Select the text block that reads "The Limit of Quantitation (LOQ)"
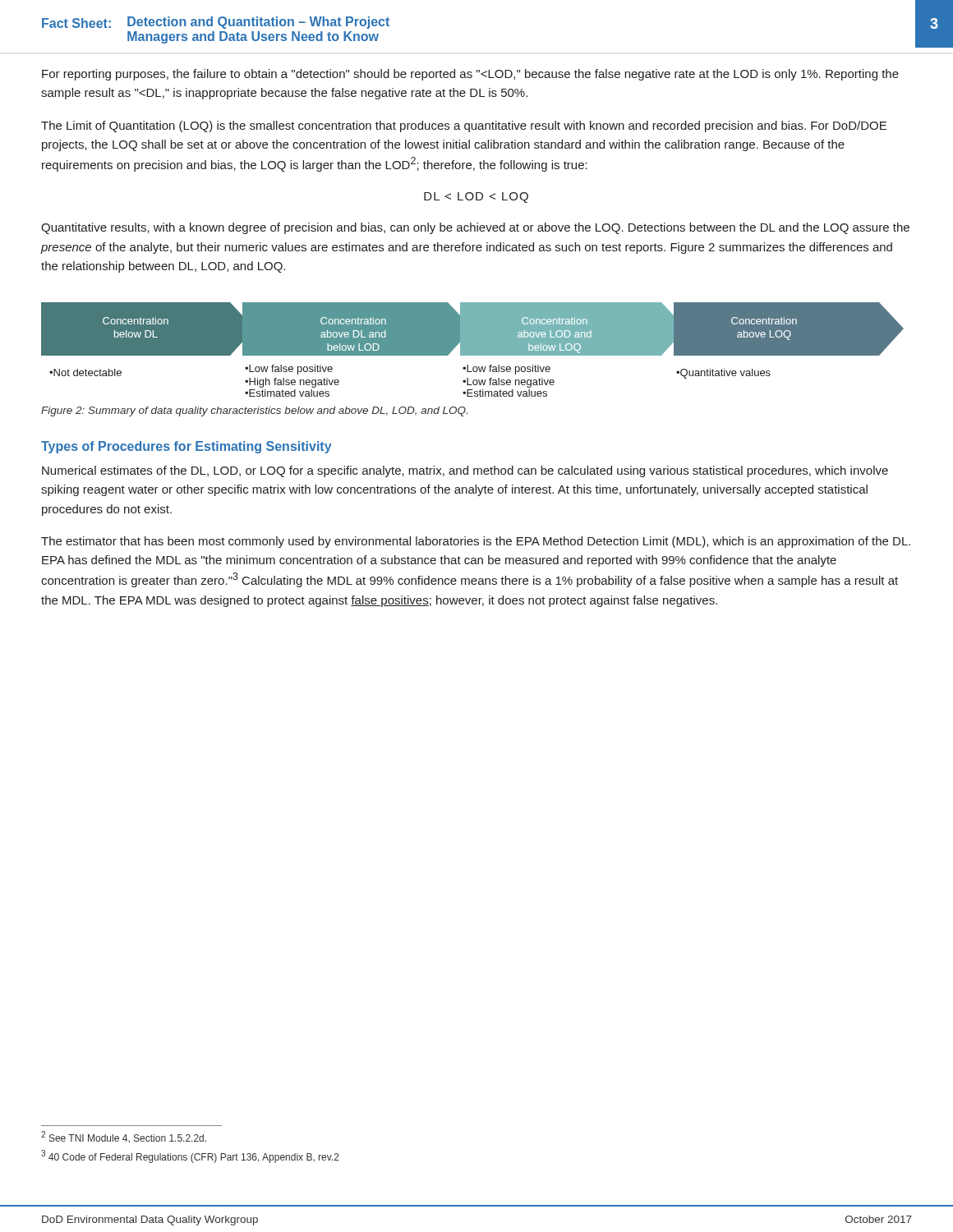953x1232 pixels. (464, 145)
